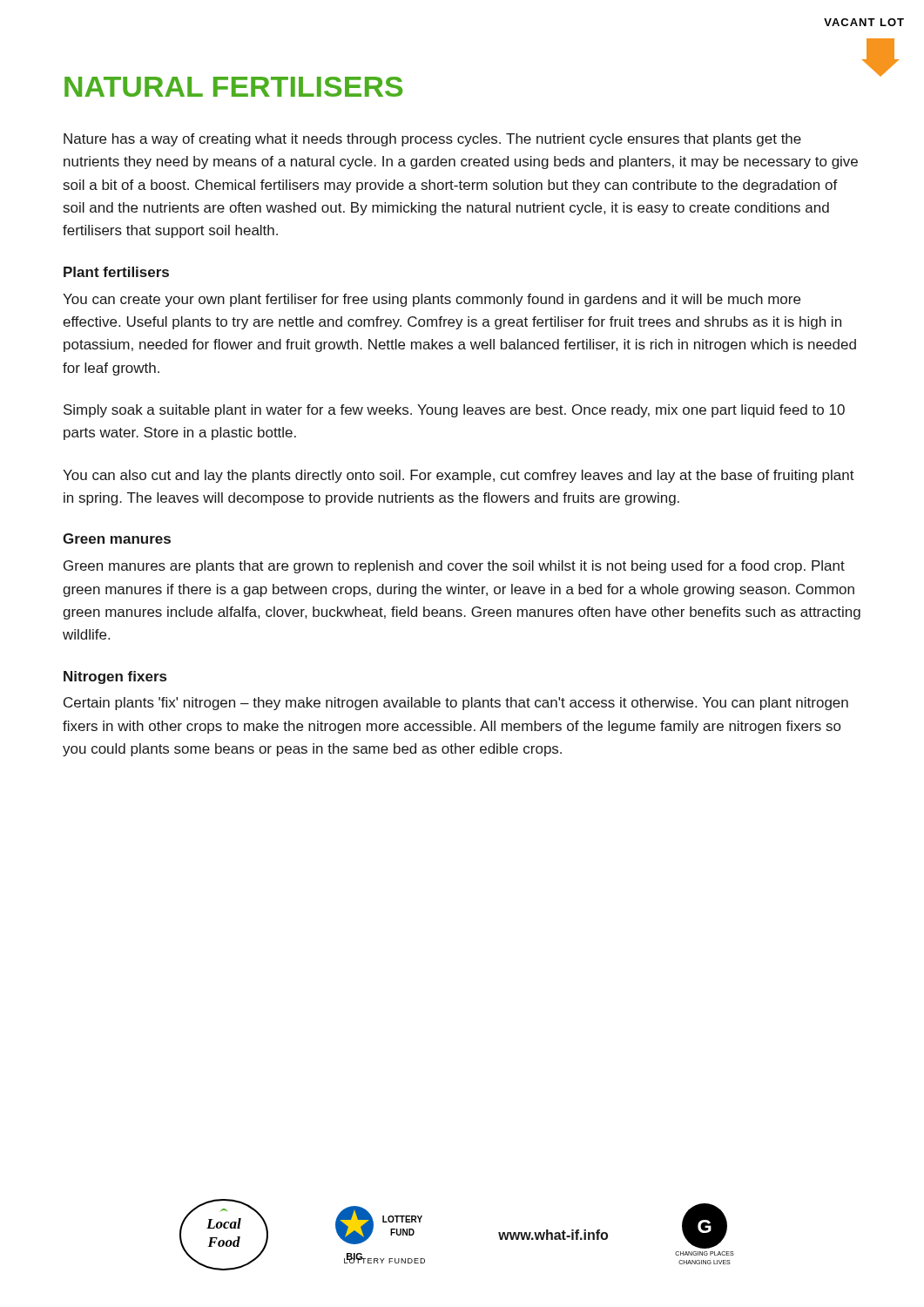Select the text starting "Certain plants 'fix' nitrogen –"
Viewport: 924px width, 1307px height.
point(456,726)
